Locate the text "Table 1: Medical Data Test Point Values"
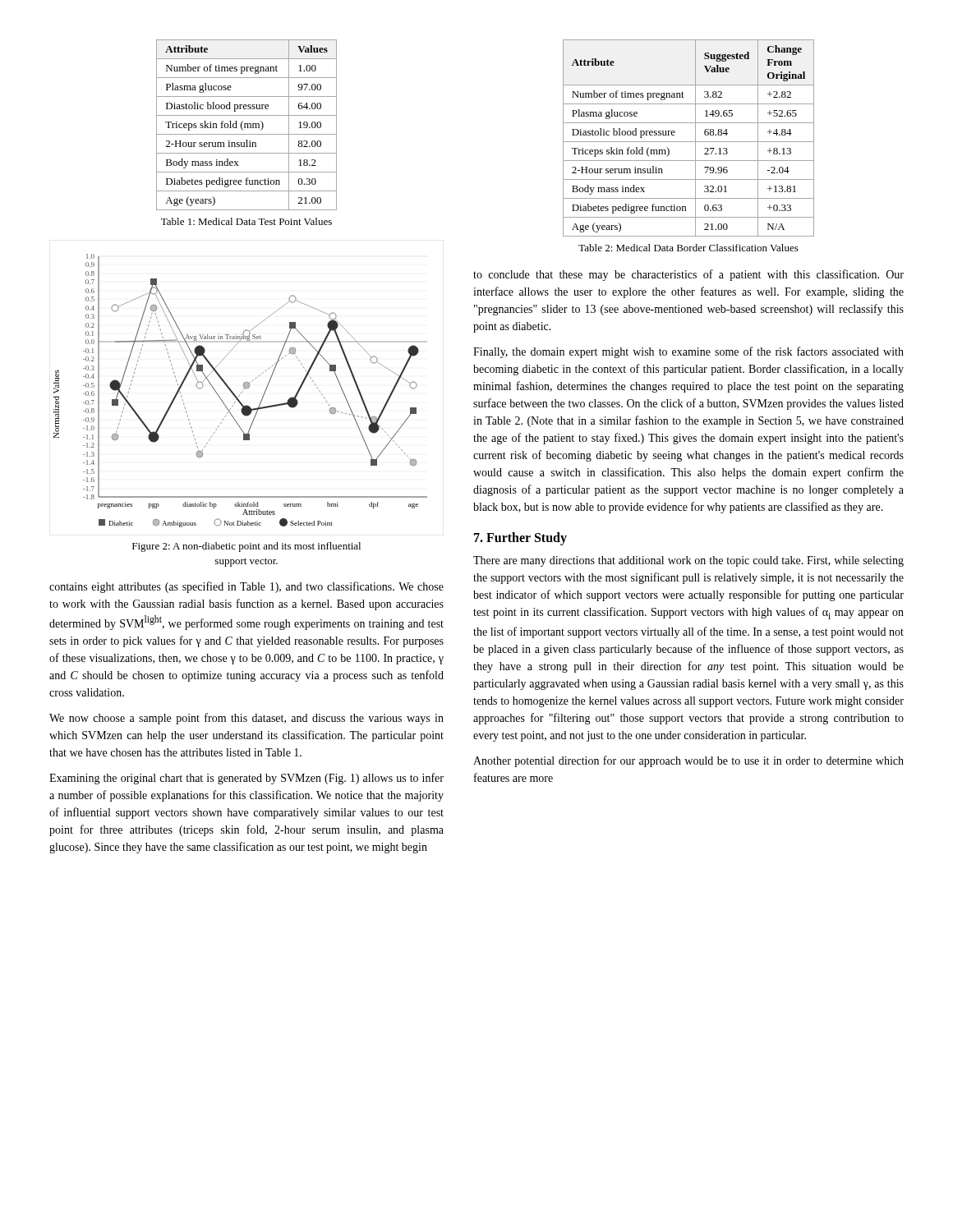 click(x=246, y=221)
